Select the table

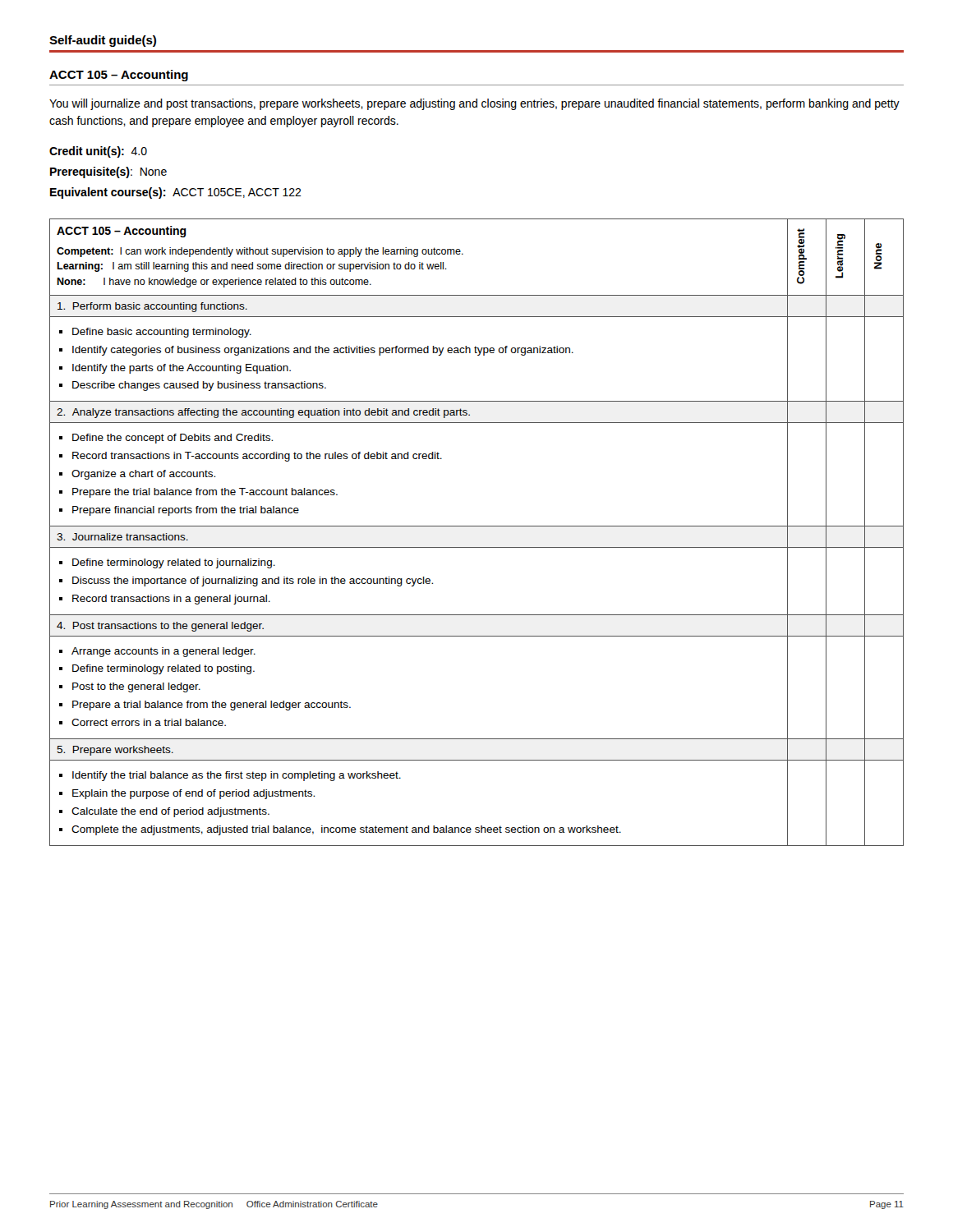point(476,532)
